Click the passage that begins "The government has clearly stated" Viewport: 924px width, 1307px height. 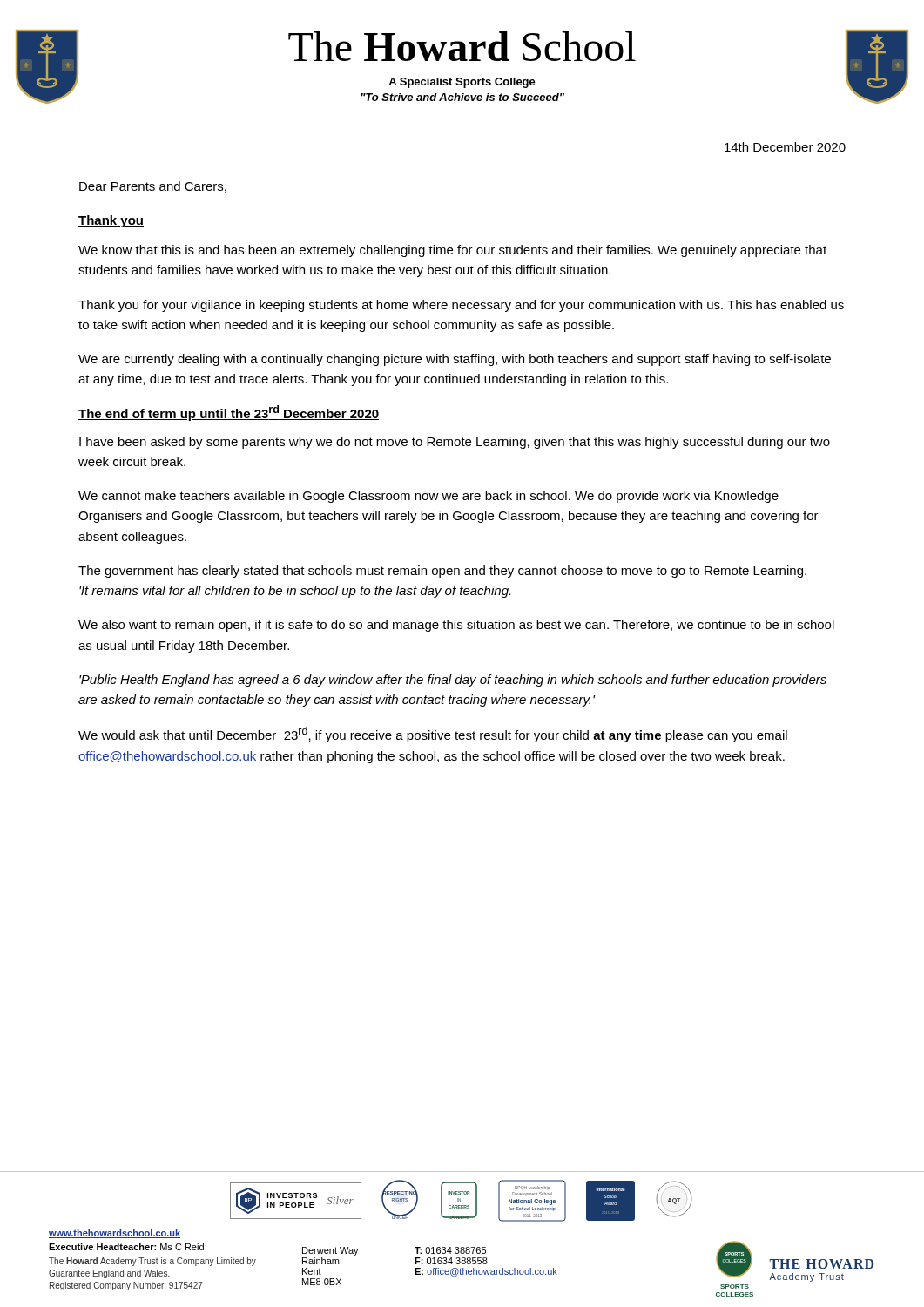(443, 580)
